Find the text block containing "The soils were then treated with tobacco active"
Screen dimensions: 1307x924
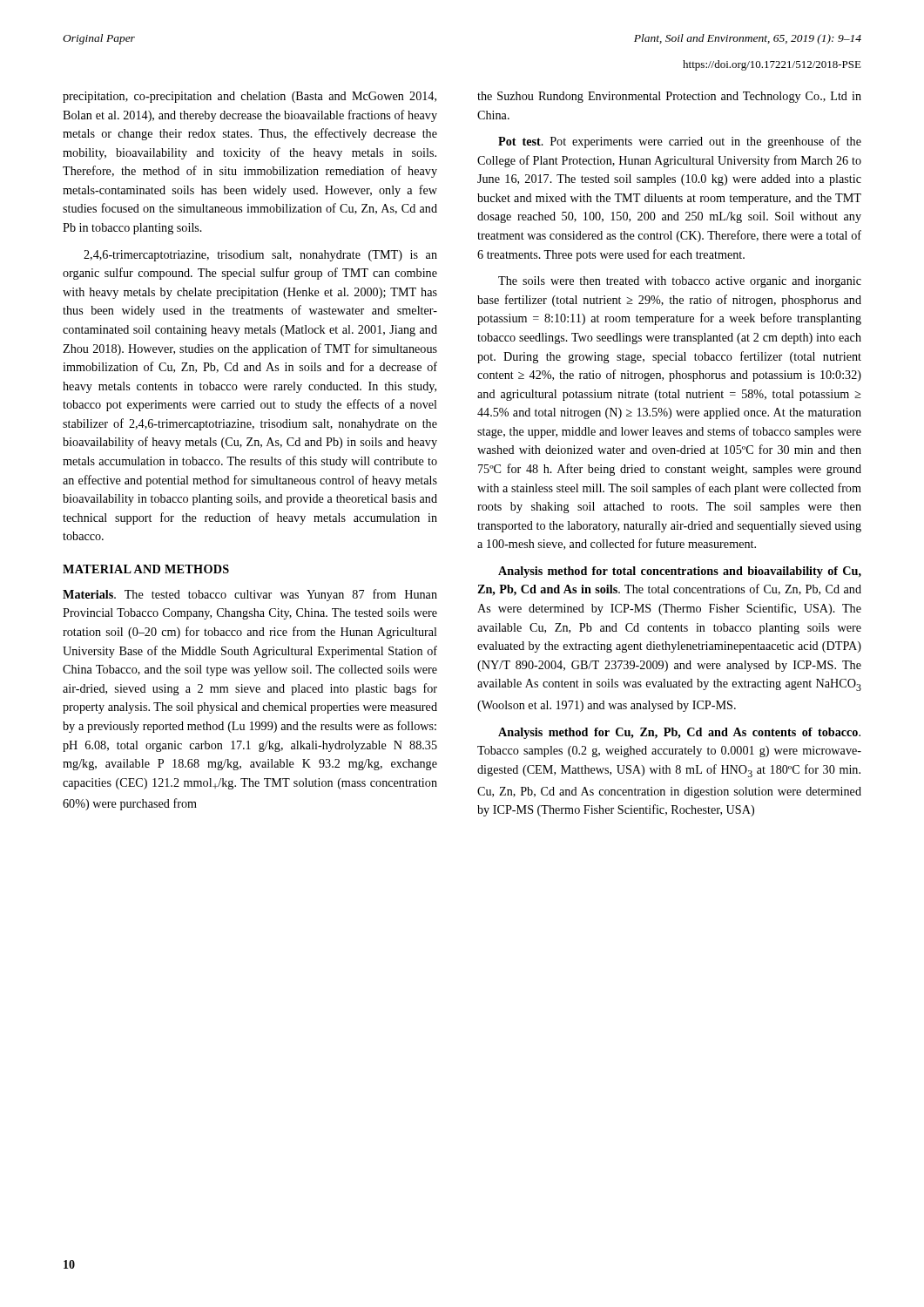(669, 413)
